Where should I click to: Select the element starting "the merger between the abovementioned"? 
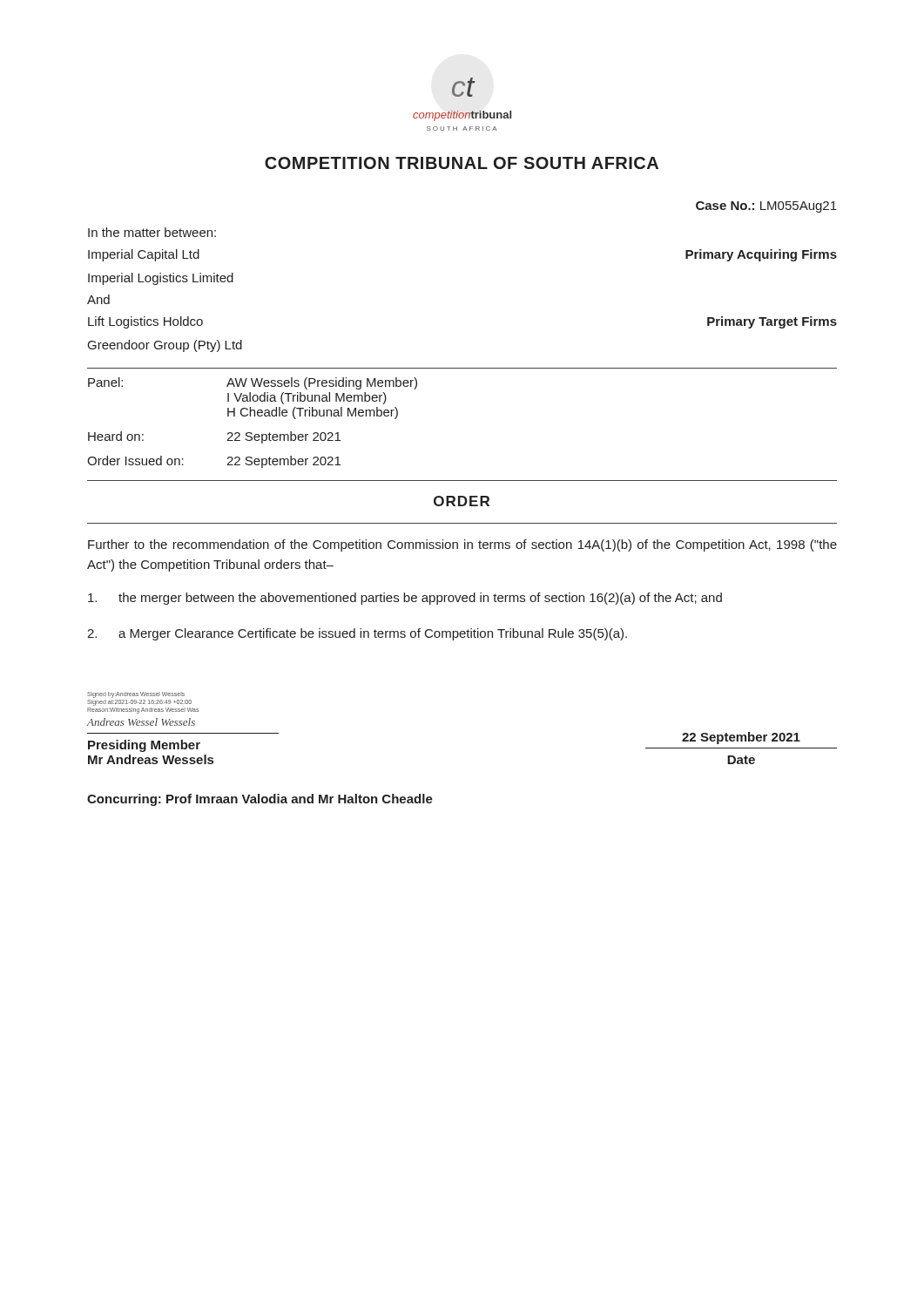pos(405,597)
